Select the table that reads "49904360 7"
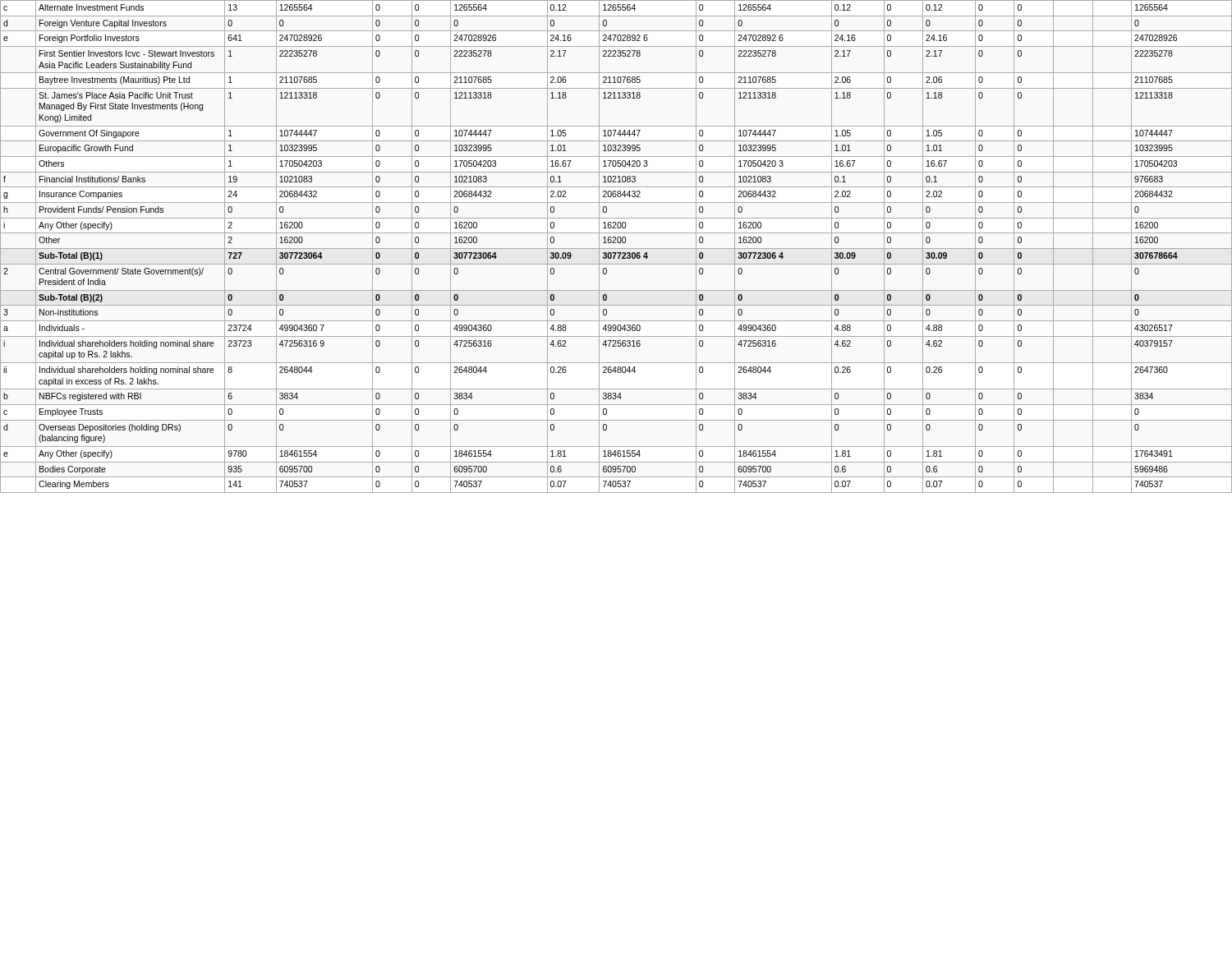The width and height of the screenshot is (1232, 953). click(616, 246)
